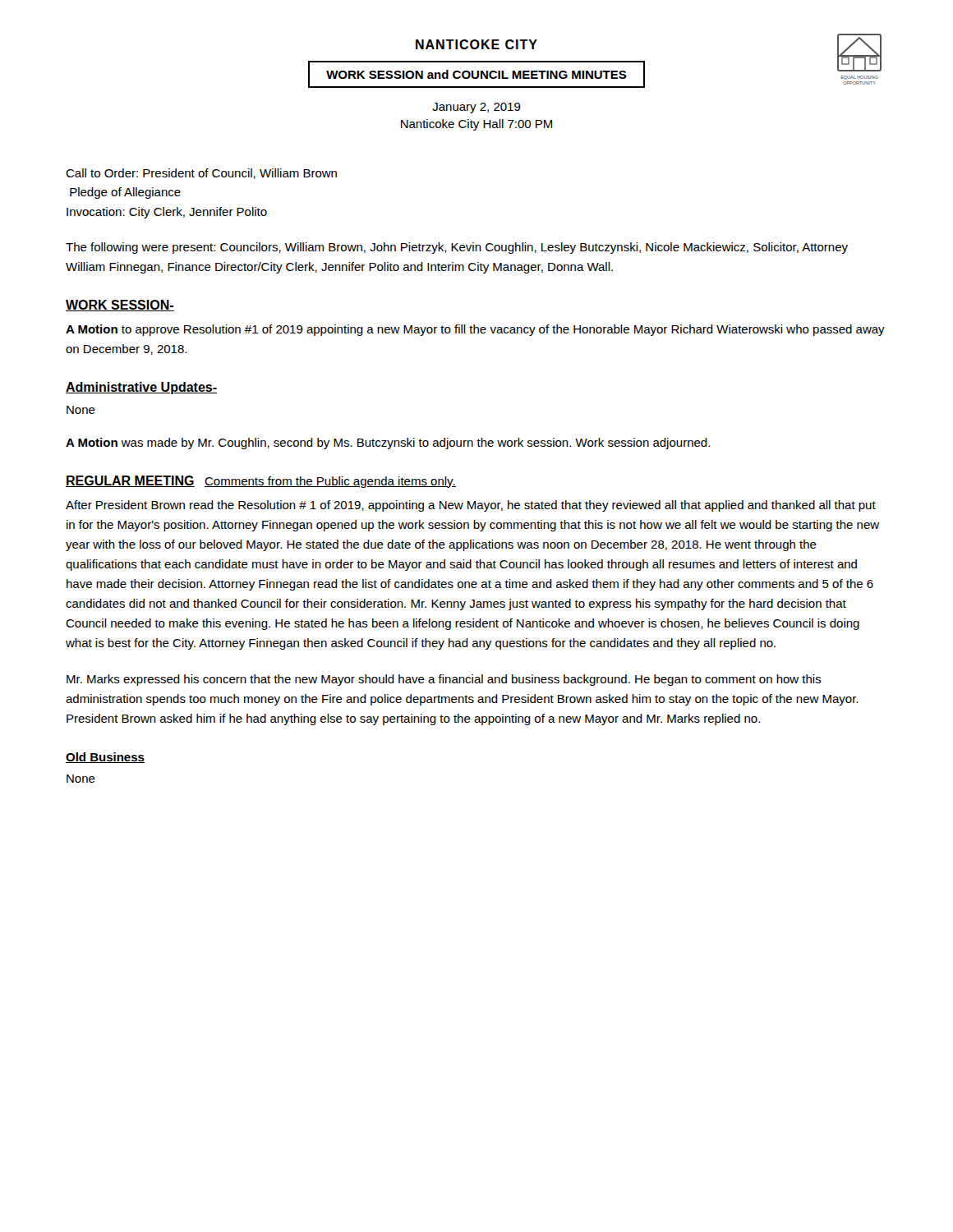Point to the element starting "A Motion was made by Mr."
Image resolution: width=953 pixels, height=1232 pixels.
point(388,442)
